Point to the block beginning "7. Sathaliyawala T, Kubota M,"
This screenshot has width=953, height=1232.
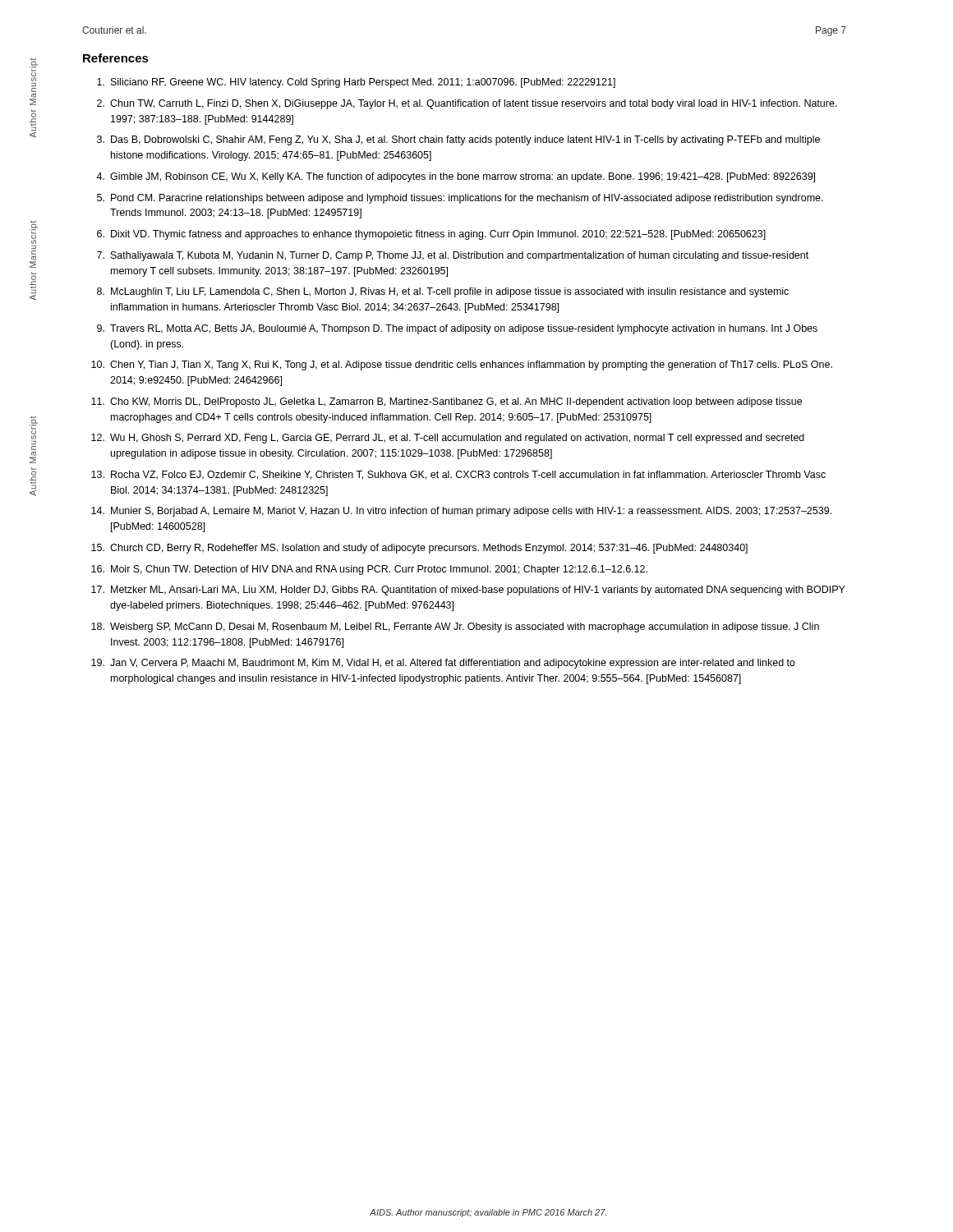point(464,263)
